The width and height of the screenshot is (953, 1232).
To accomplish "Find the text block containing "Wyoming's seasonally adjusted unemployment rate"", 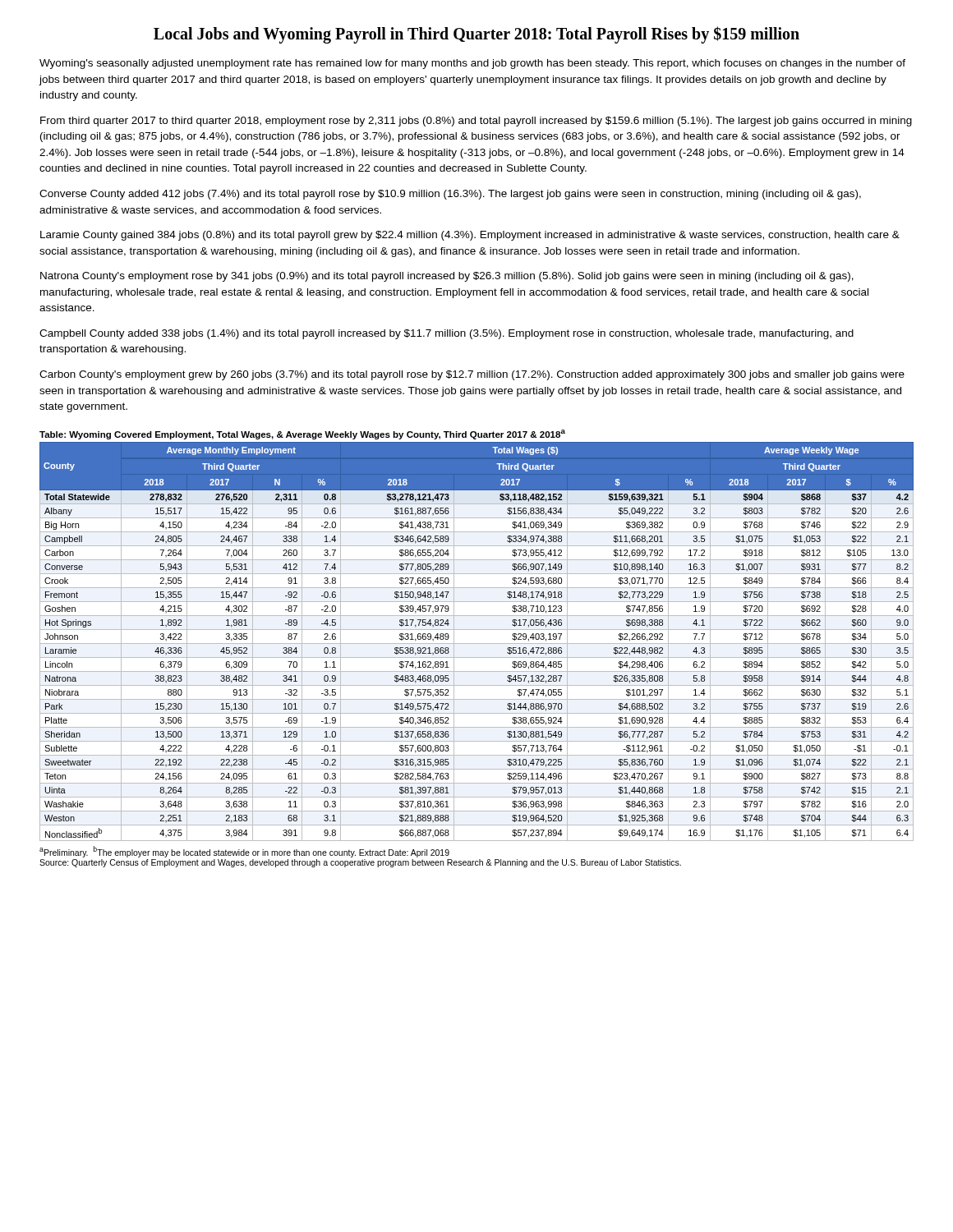I will pos(472,79).
